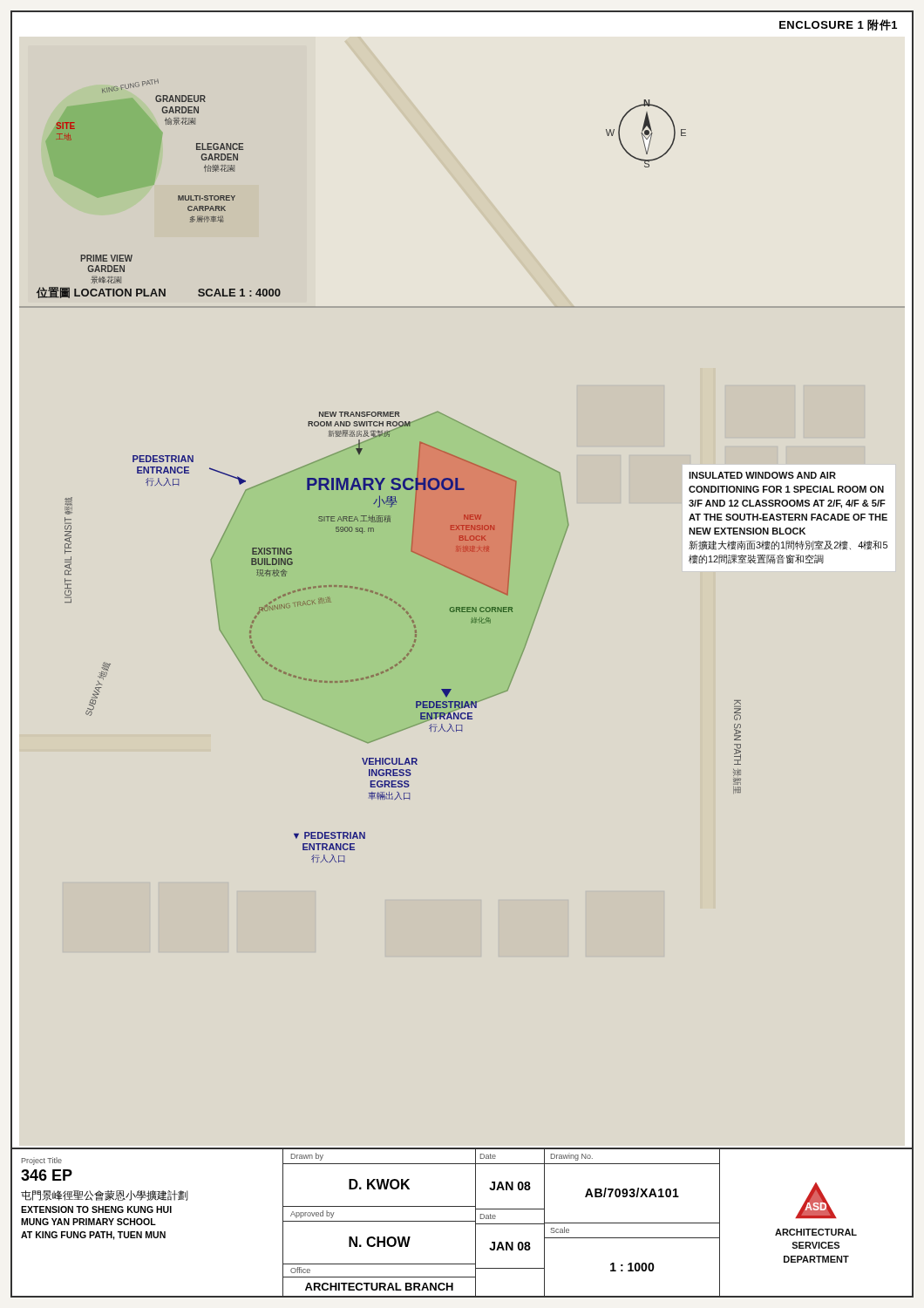
Task: Select the table that reads "Project Title 346 EP 屯門景峰徑聖公會蒙恩小學擴建計劃"
Action: (x=148, y=1223)
